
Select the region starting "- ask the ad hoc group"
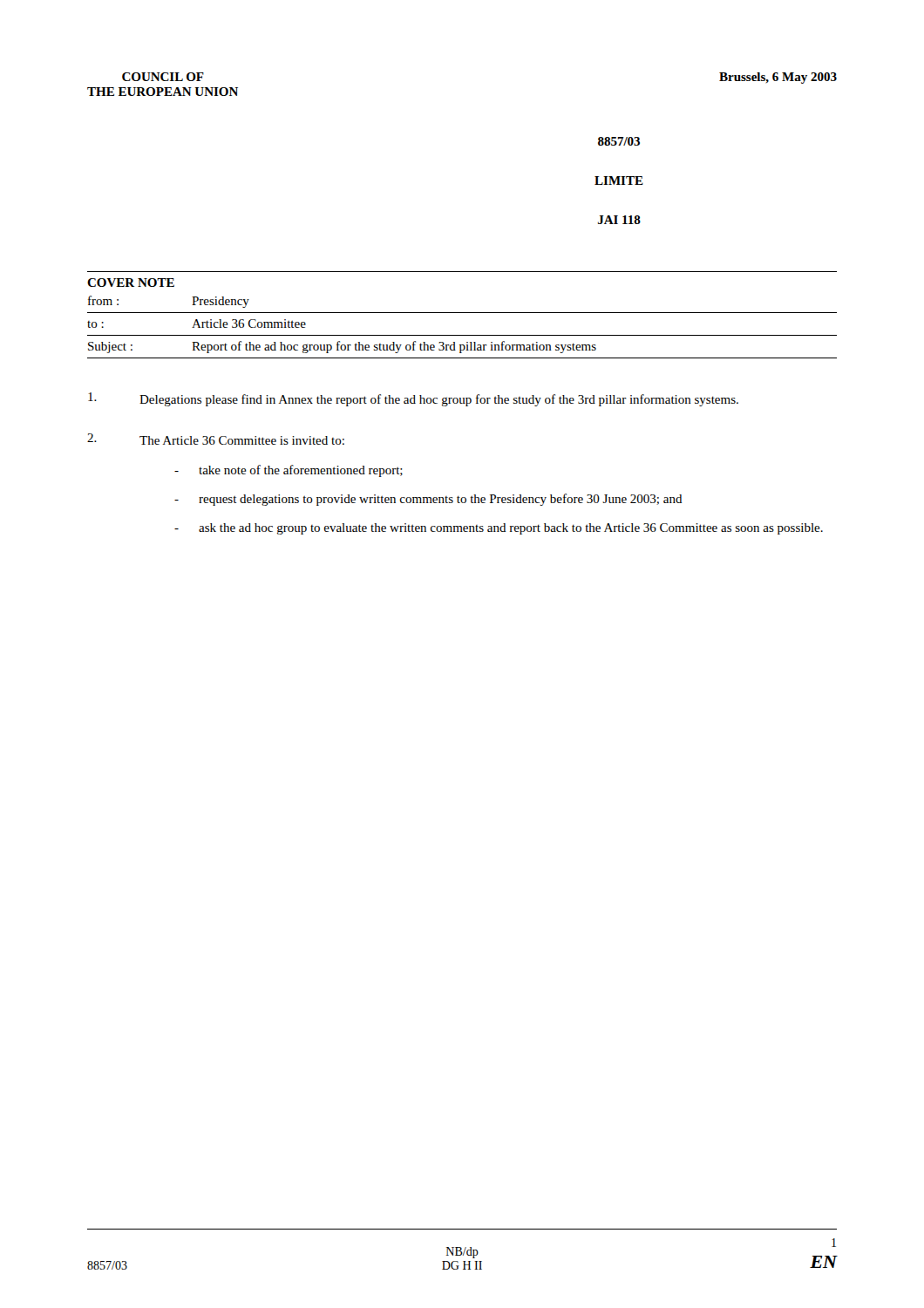[506, 528]
